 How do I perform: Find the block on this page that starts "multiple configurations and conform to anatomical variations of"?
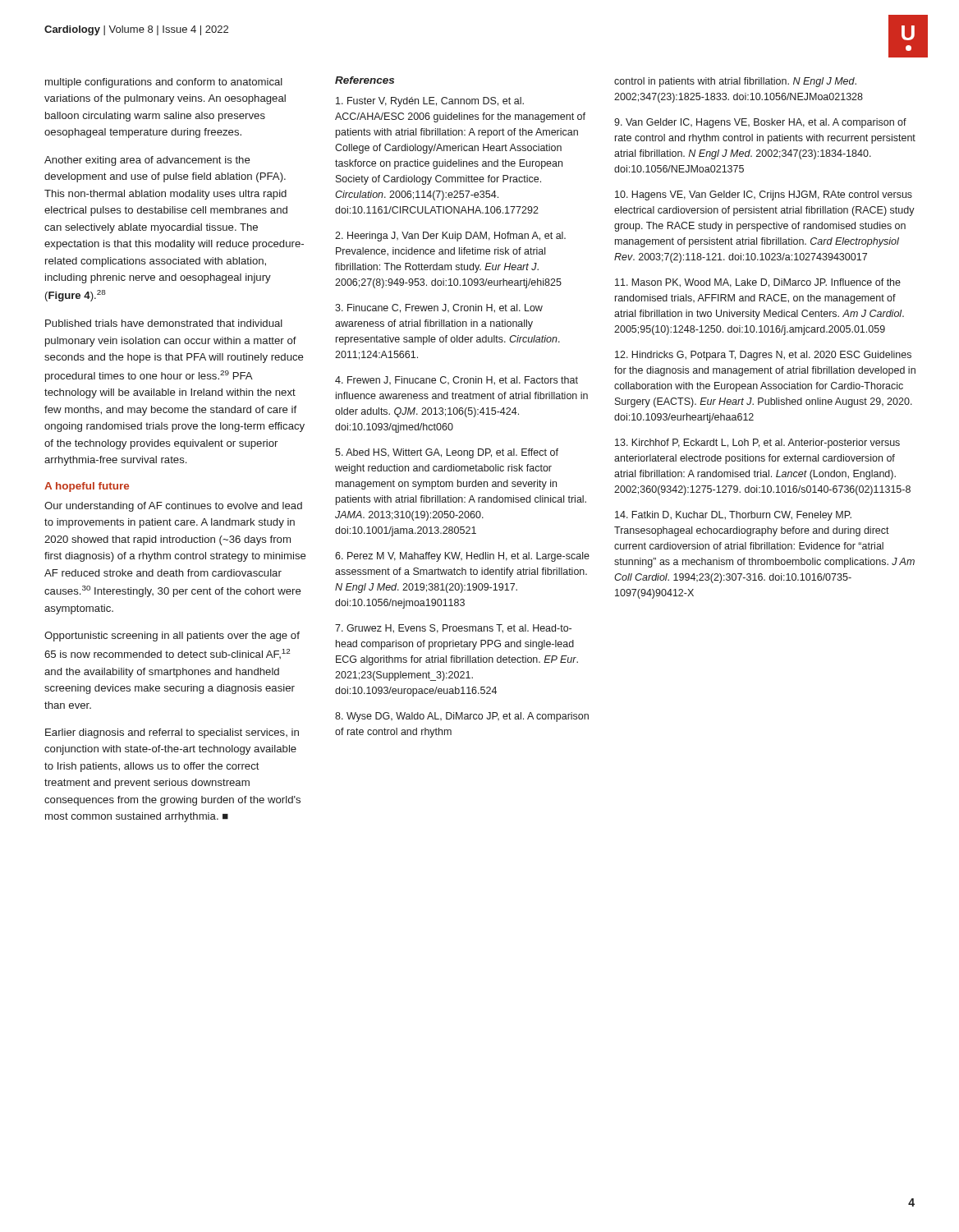[176, 107]
